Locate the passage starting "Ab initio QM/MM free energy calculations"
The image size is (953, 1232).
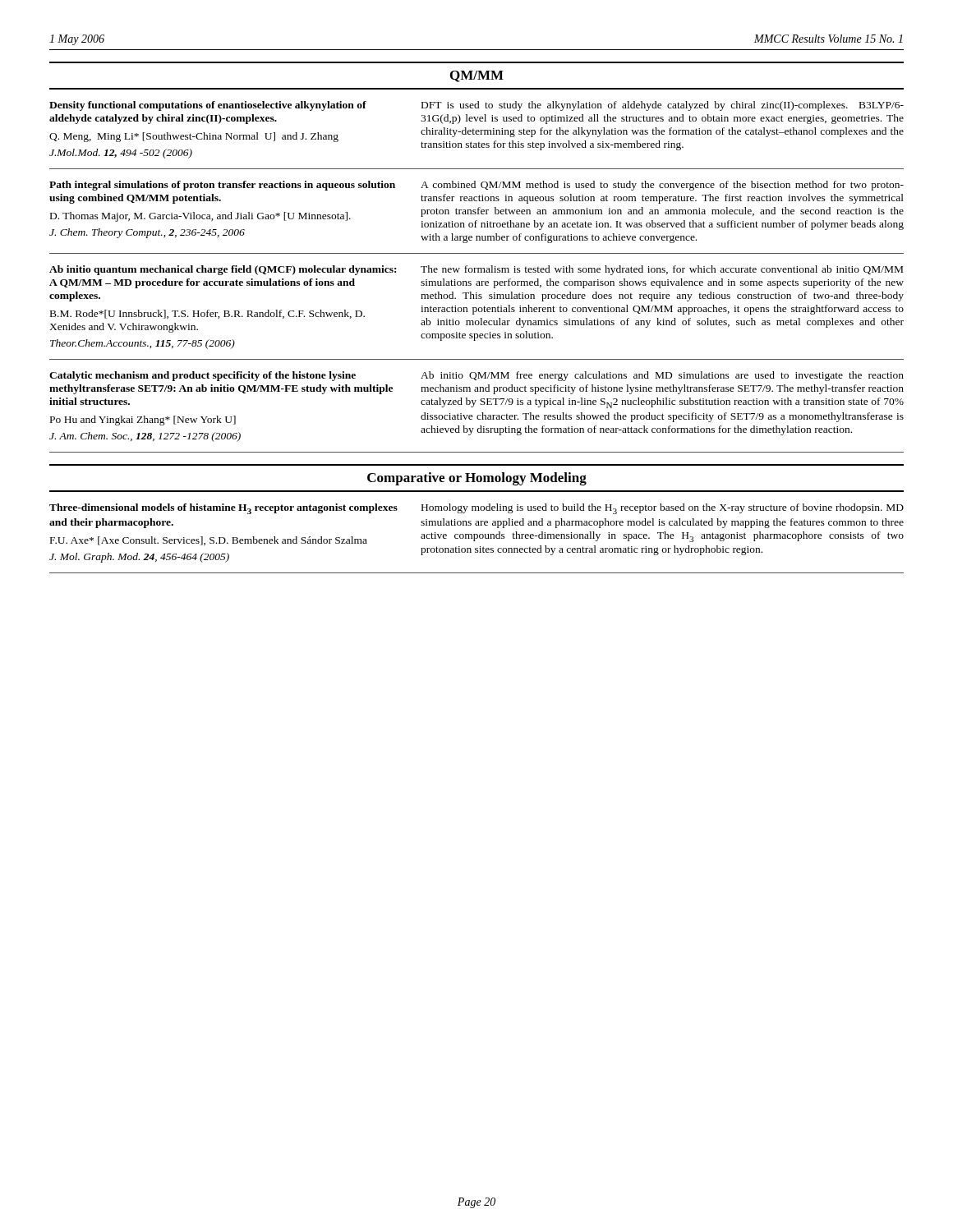662,402
